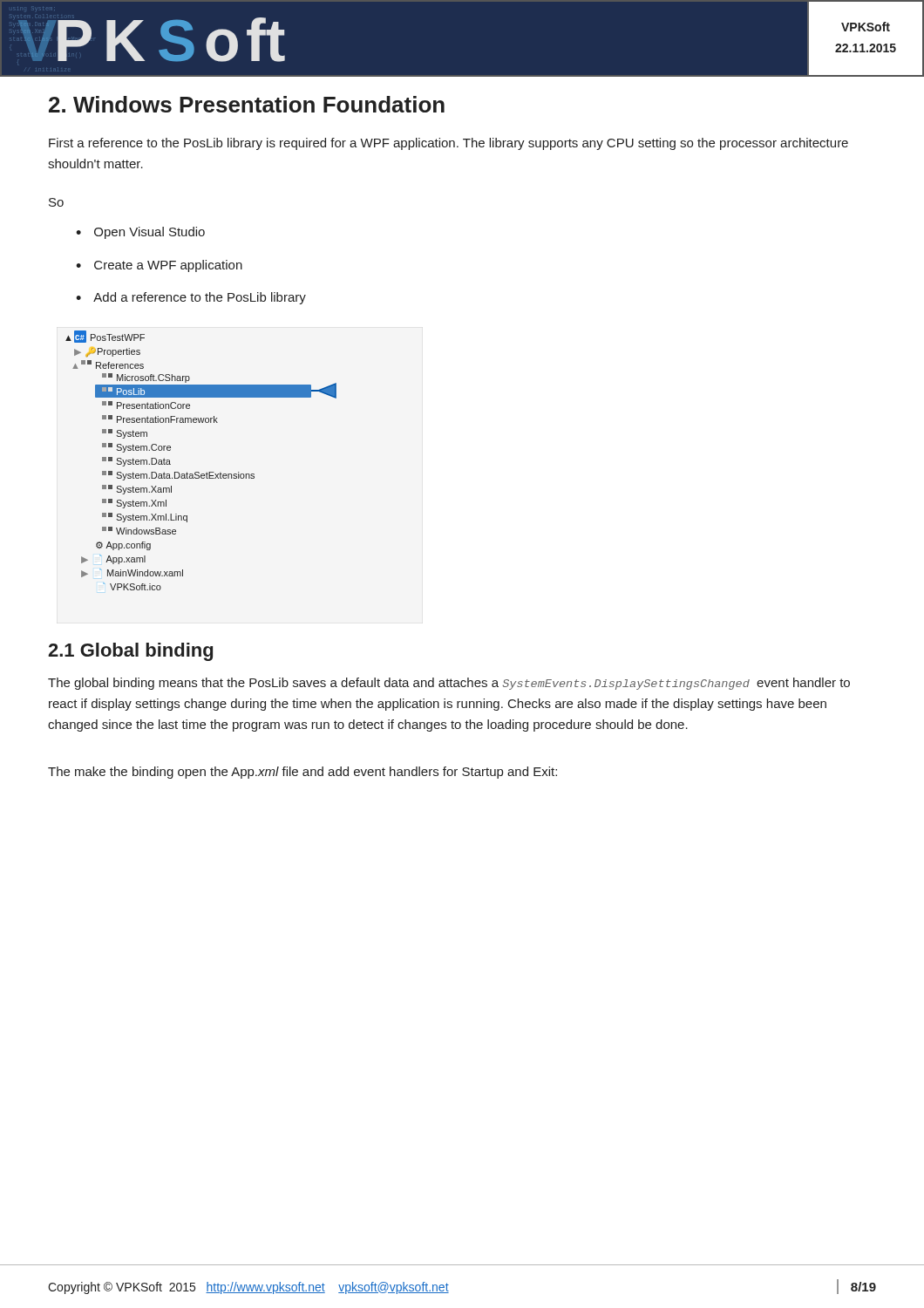924x1308 pixels.
Task: Find the block on this page that starts "The make the binding open the App.xml"
Action: click(303, 772)
